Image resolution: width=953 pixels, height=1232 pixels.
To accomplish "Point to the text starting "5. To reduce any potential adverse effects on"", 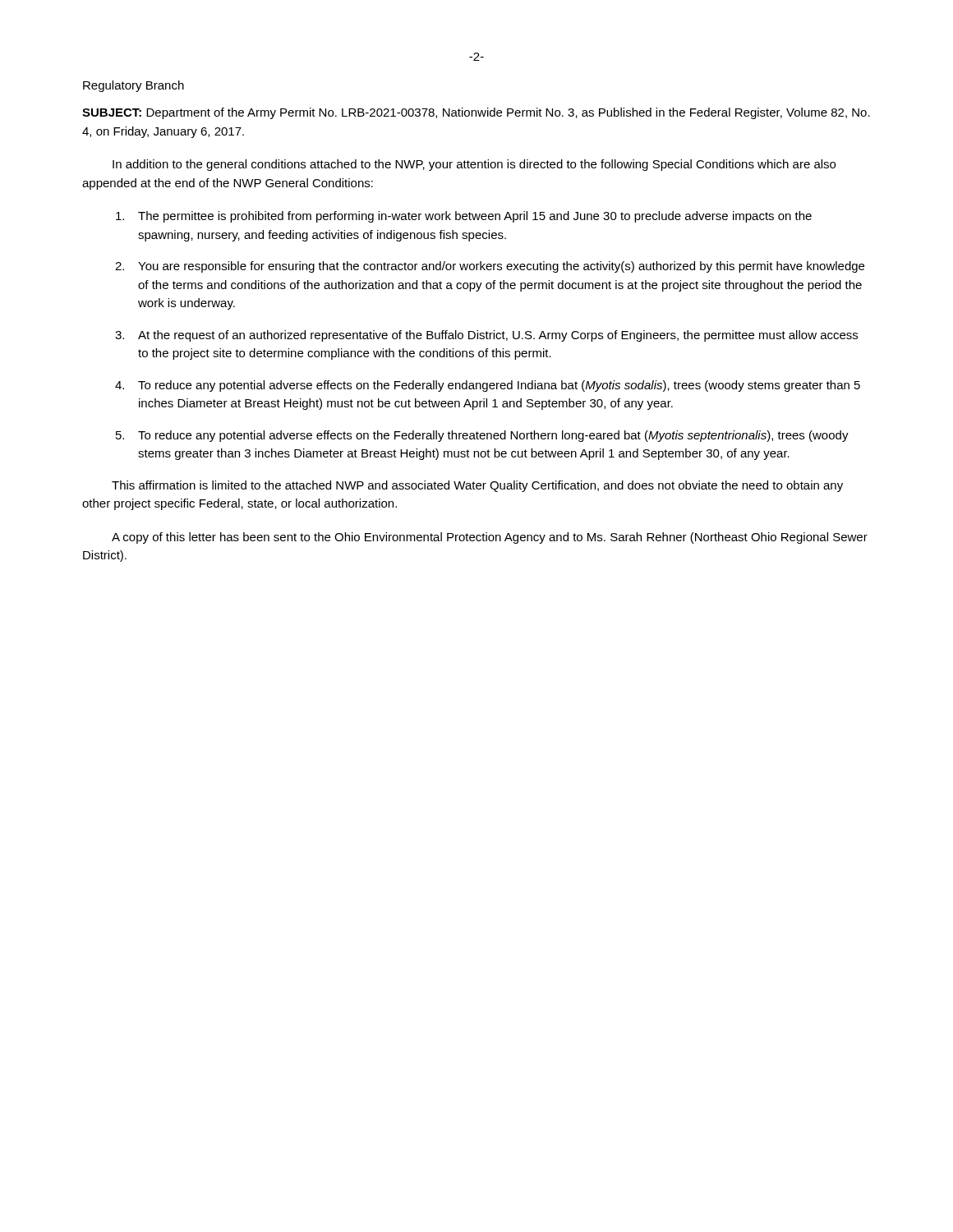I will pyautogui.click(x=493, y=444).
